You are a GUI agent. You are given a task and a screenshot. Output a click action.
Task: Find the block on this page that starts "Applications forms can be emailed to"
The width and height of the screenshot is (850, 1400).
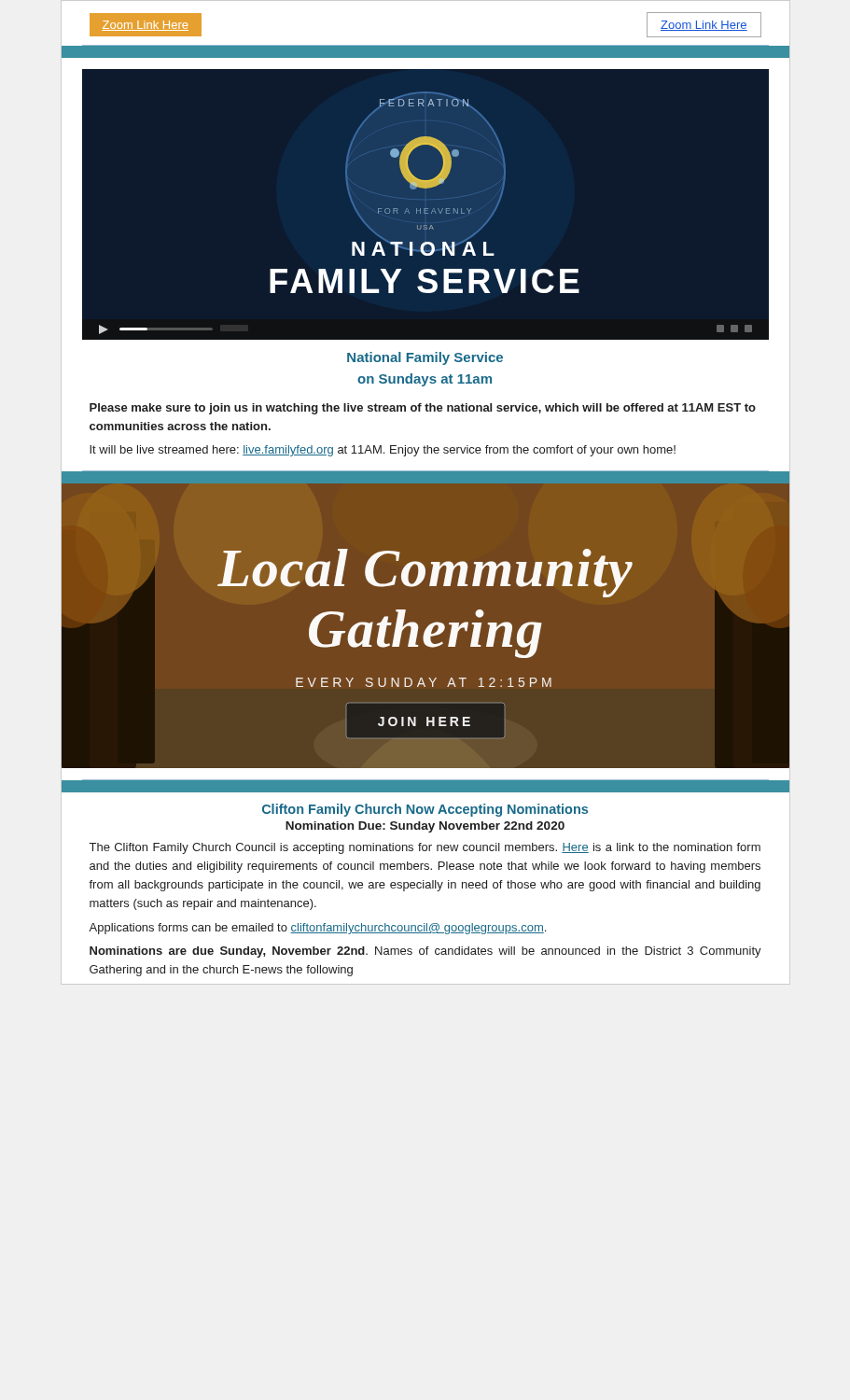click(x=318, y=927)
